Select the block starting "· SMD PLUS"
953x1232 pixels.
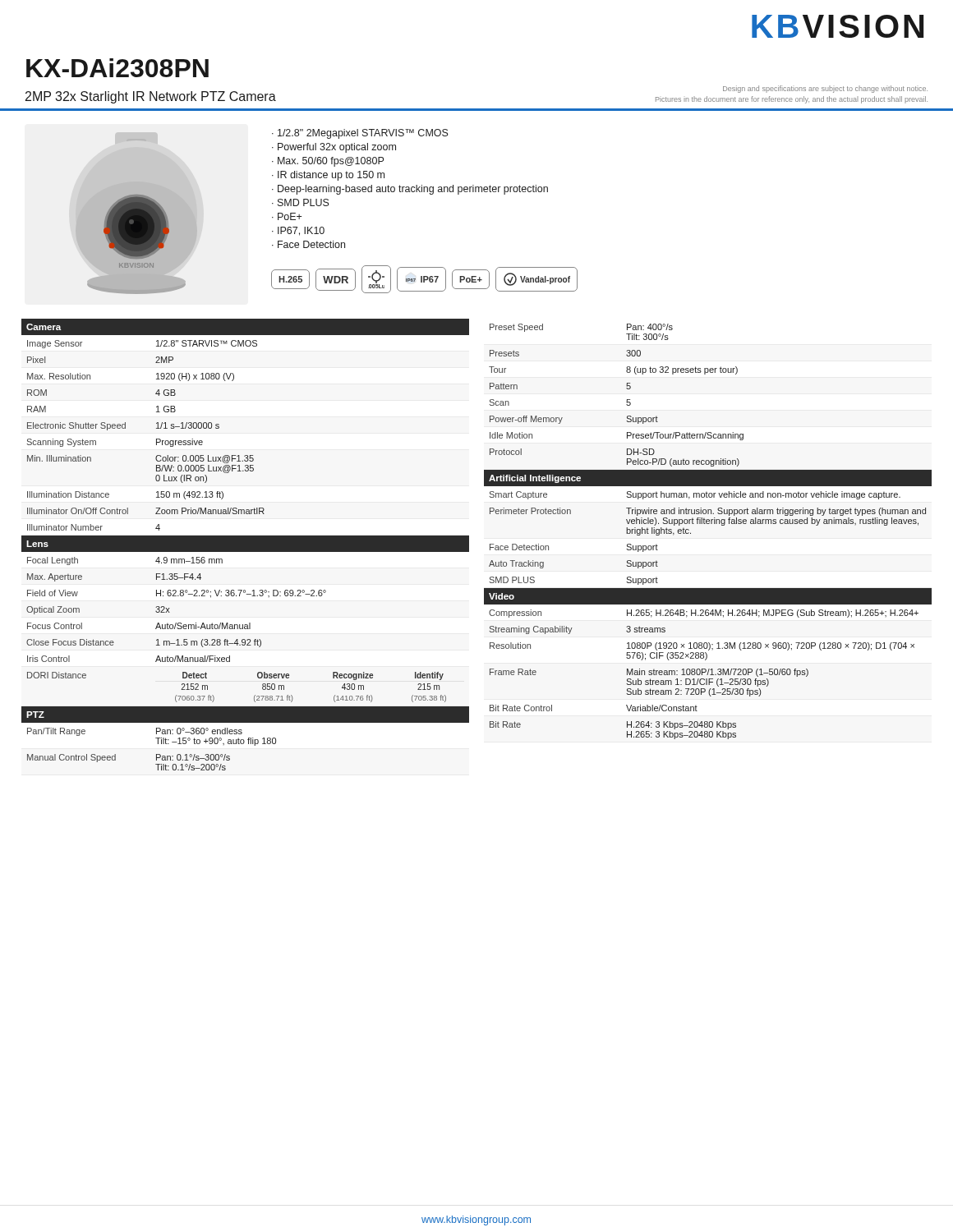coord(300,203)
